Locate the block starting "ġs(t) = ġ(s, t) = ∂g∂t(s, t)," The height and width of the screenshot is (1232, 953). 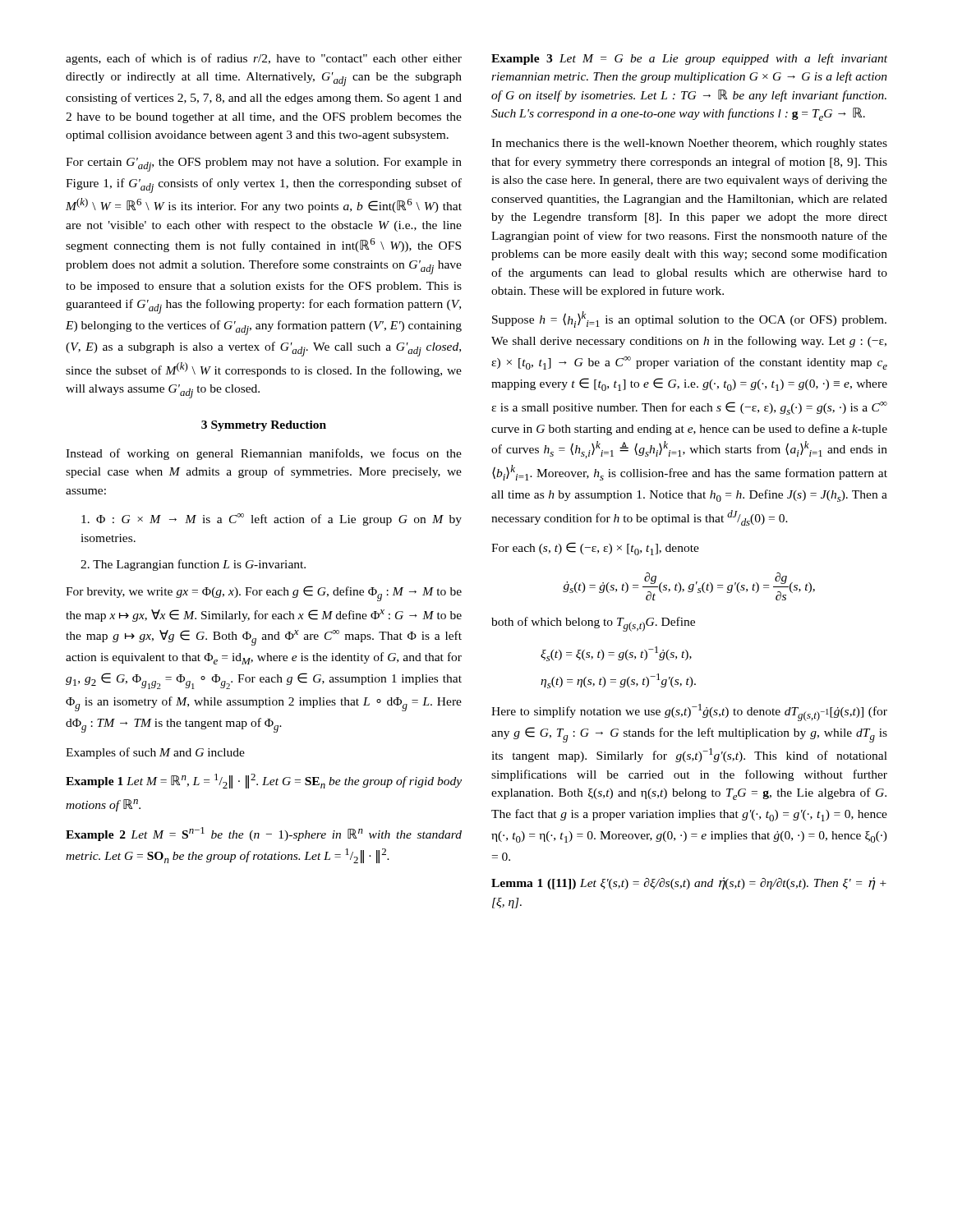(x=689, y=587)
